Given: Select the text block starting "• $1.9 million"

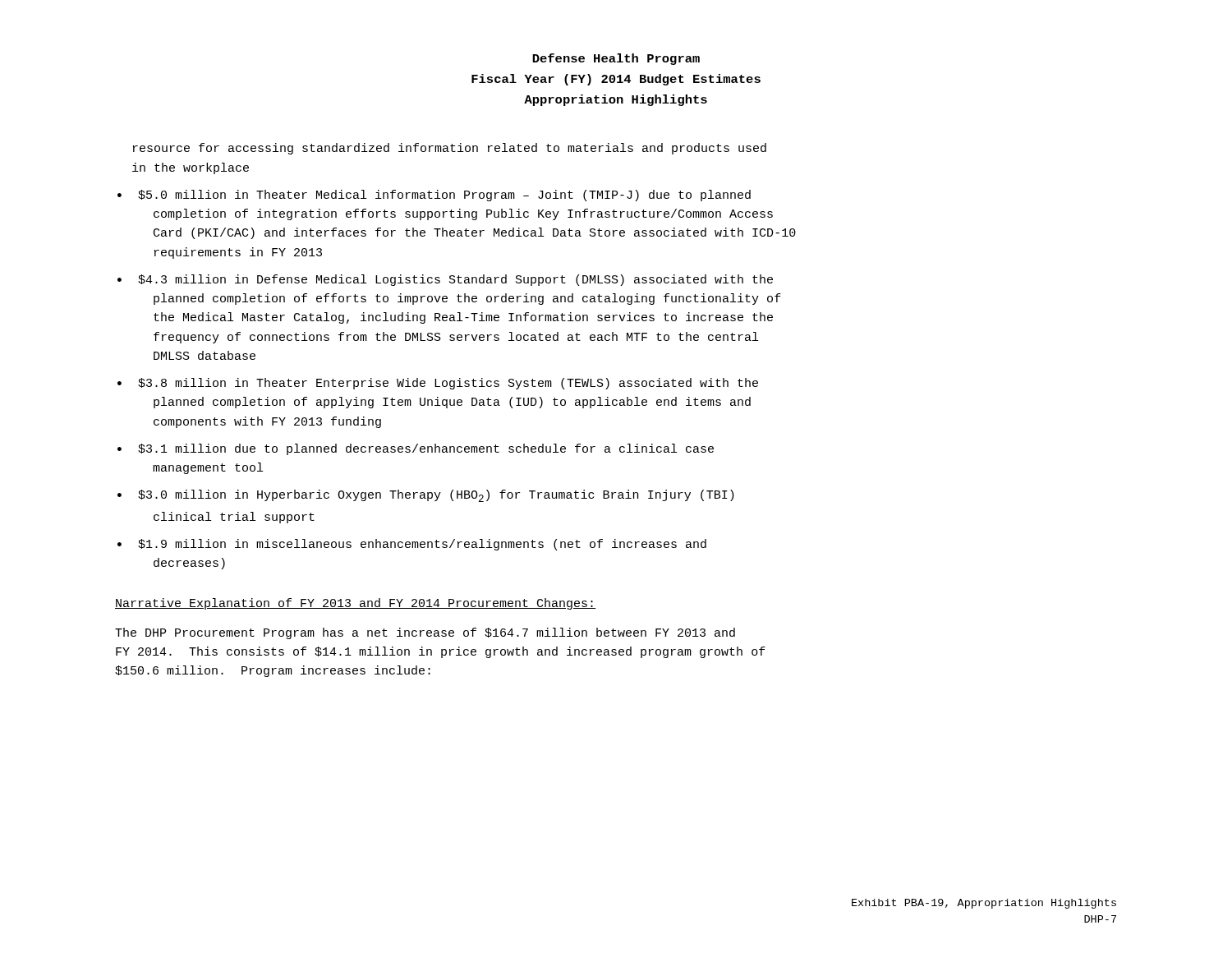Looking at the screenshot, I should point(616,555).
